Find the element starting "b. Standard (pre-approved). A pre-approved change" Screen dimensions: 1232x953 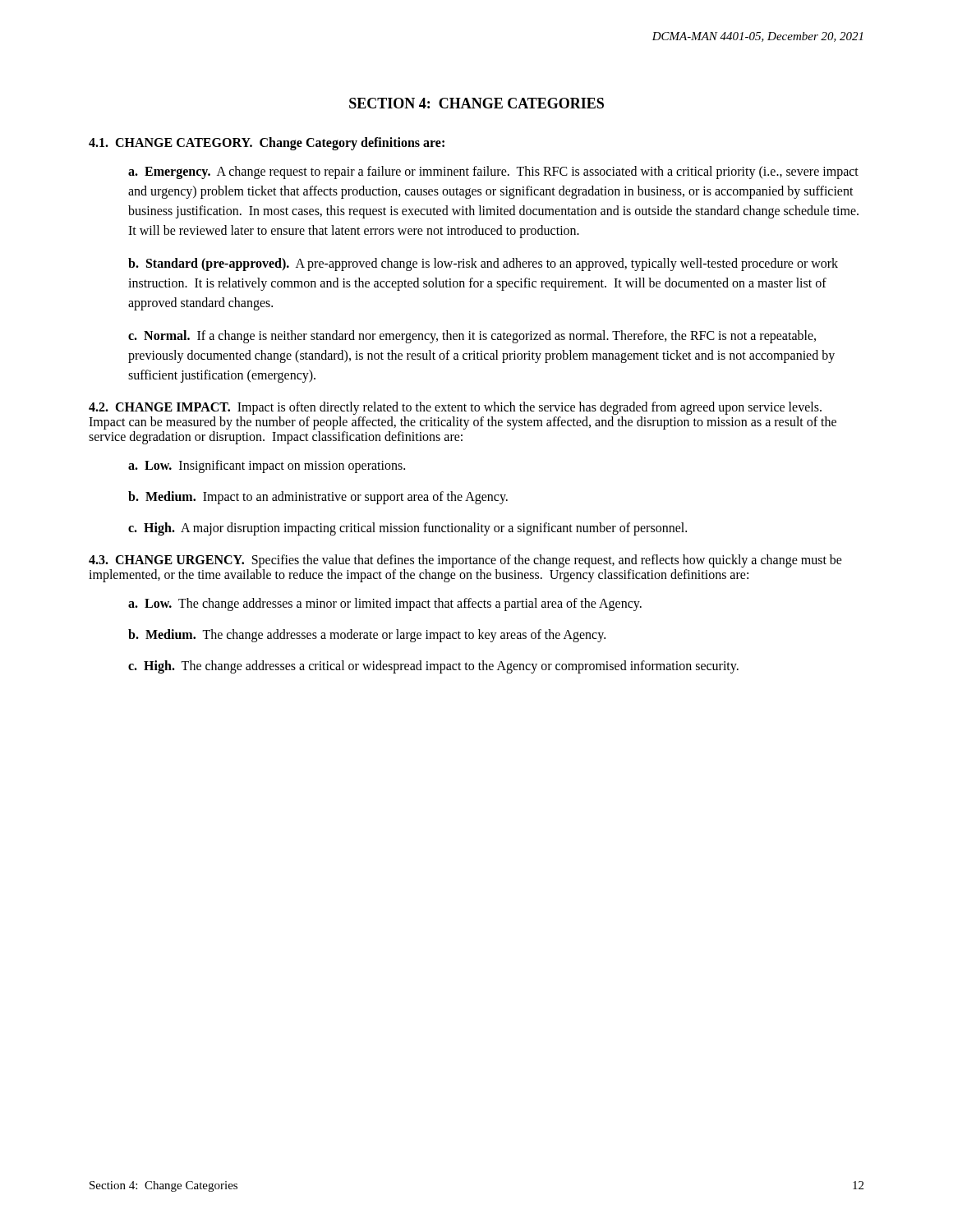pyautogui.click(x=483, y=283)
